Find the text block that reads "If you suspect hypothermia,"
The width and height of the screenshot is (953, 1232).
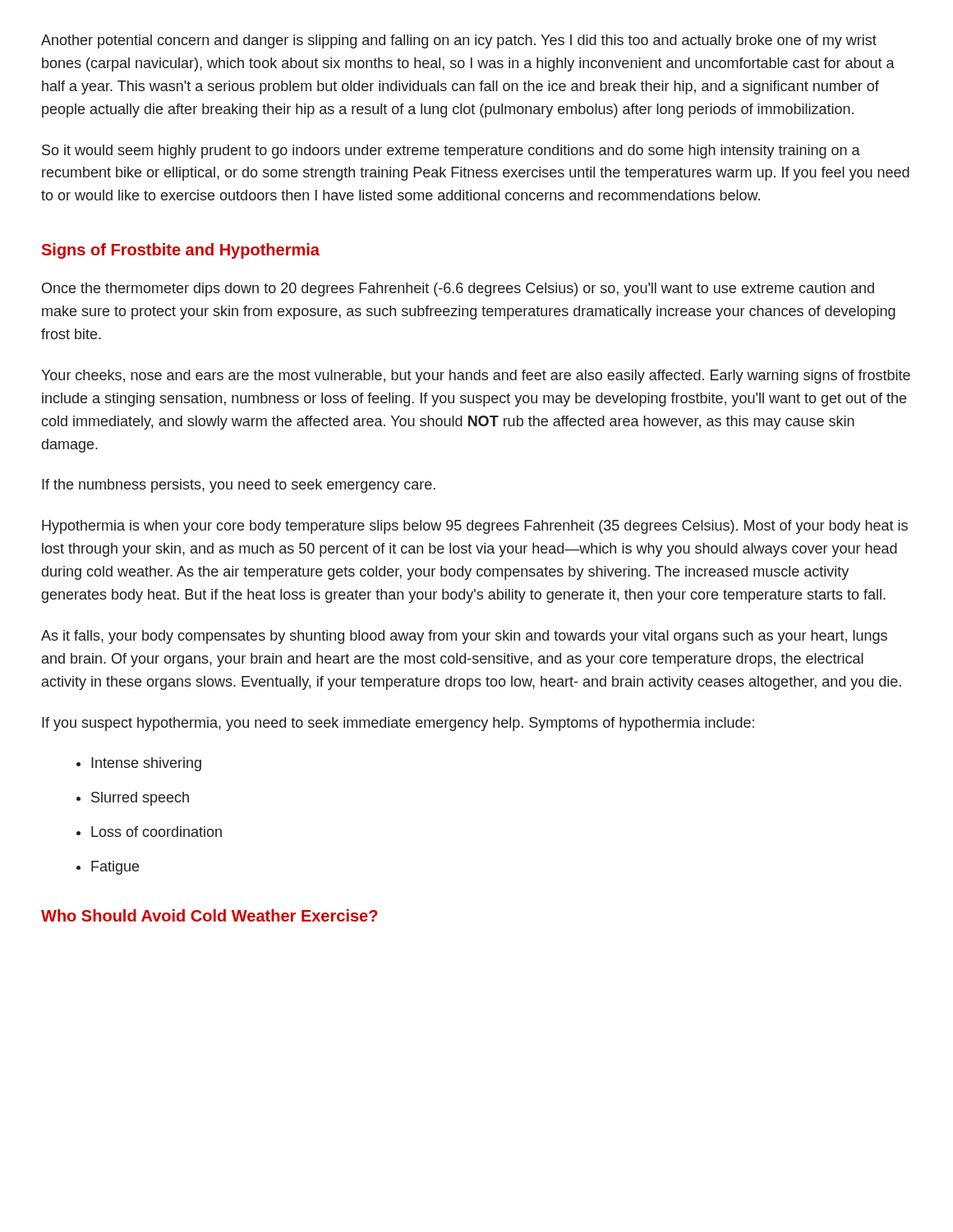(x=398, y=722)
